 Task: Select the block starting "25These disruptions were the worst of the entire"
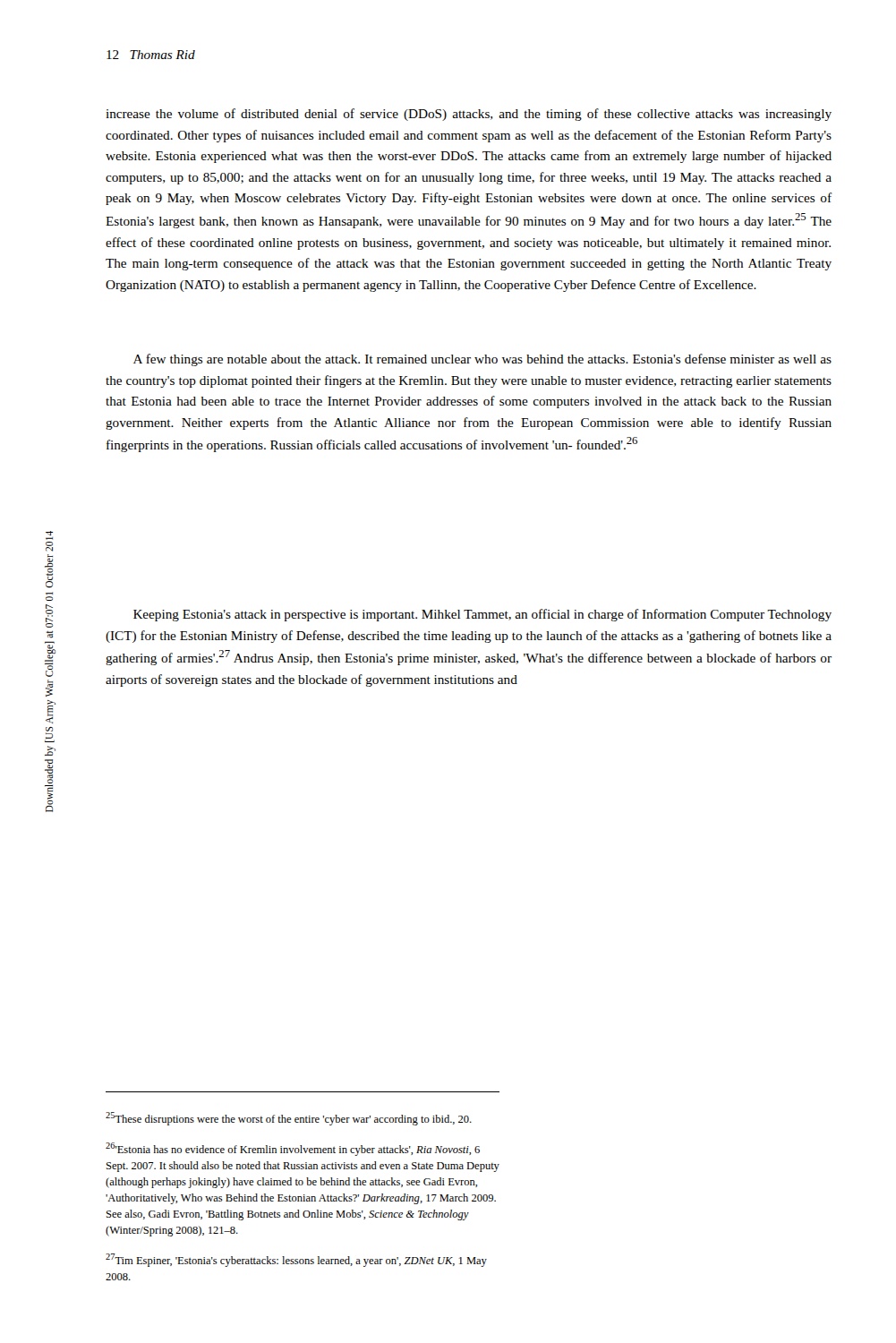click(303, 1197)
